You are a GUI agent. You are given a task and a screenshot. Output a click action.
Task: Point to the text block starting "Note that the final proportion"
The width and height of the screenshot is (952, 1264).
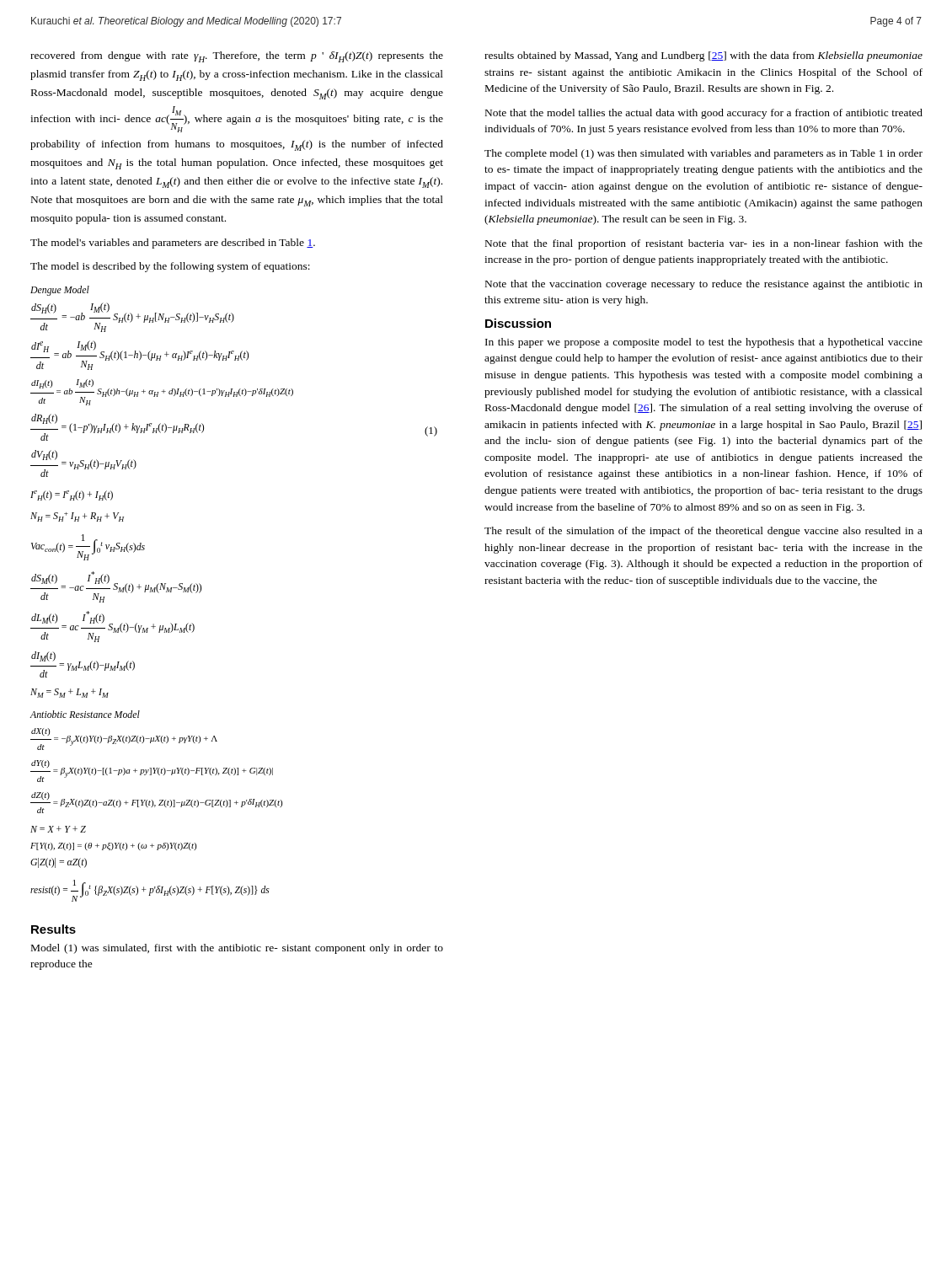(x=703, y=251)
